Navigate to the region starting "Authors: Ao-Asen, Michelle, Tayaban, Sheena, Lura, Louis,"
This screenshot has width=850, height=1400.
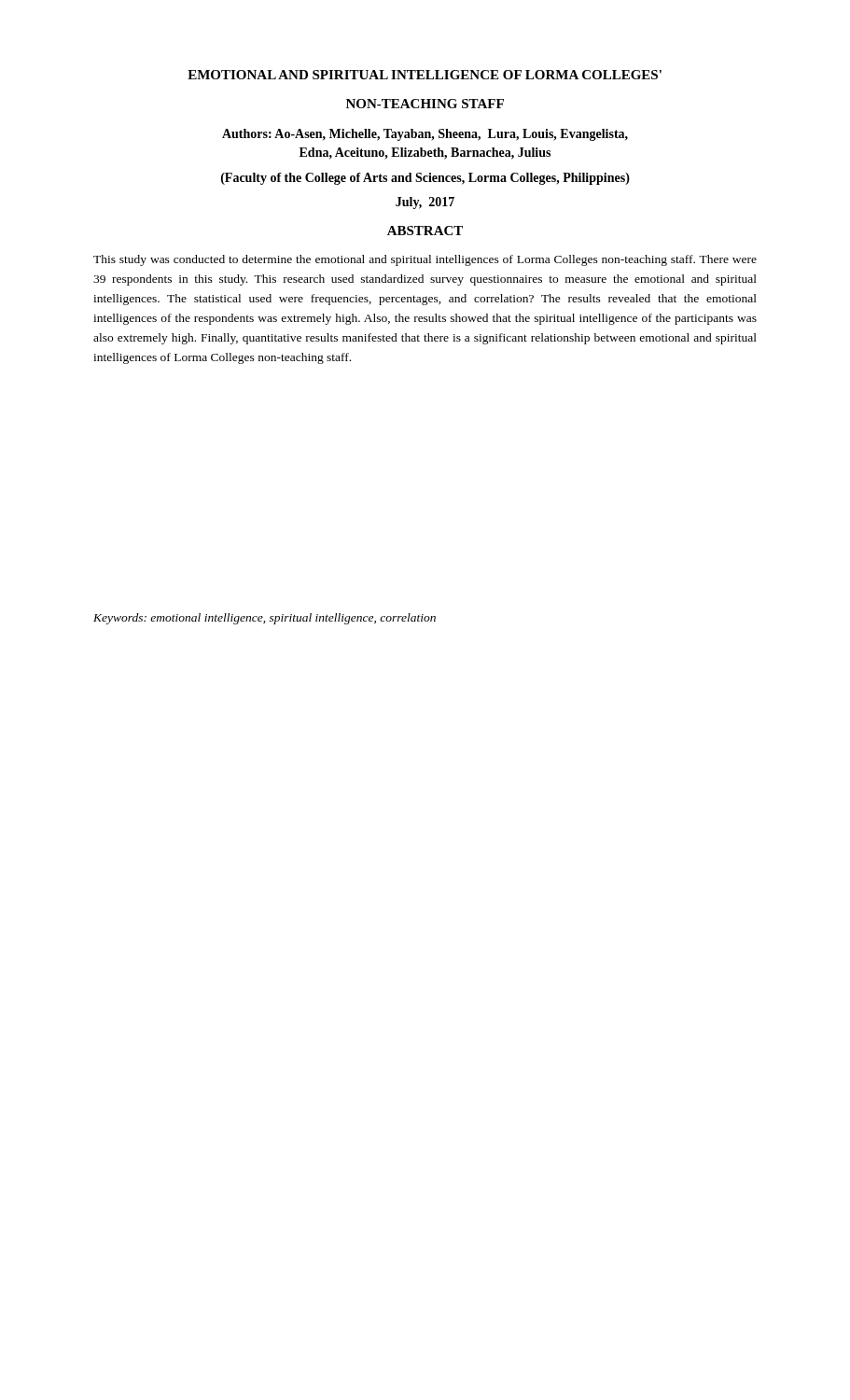coord(425,143)
